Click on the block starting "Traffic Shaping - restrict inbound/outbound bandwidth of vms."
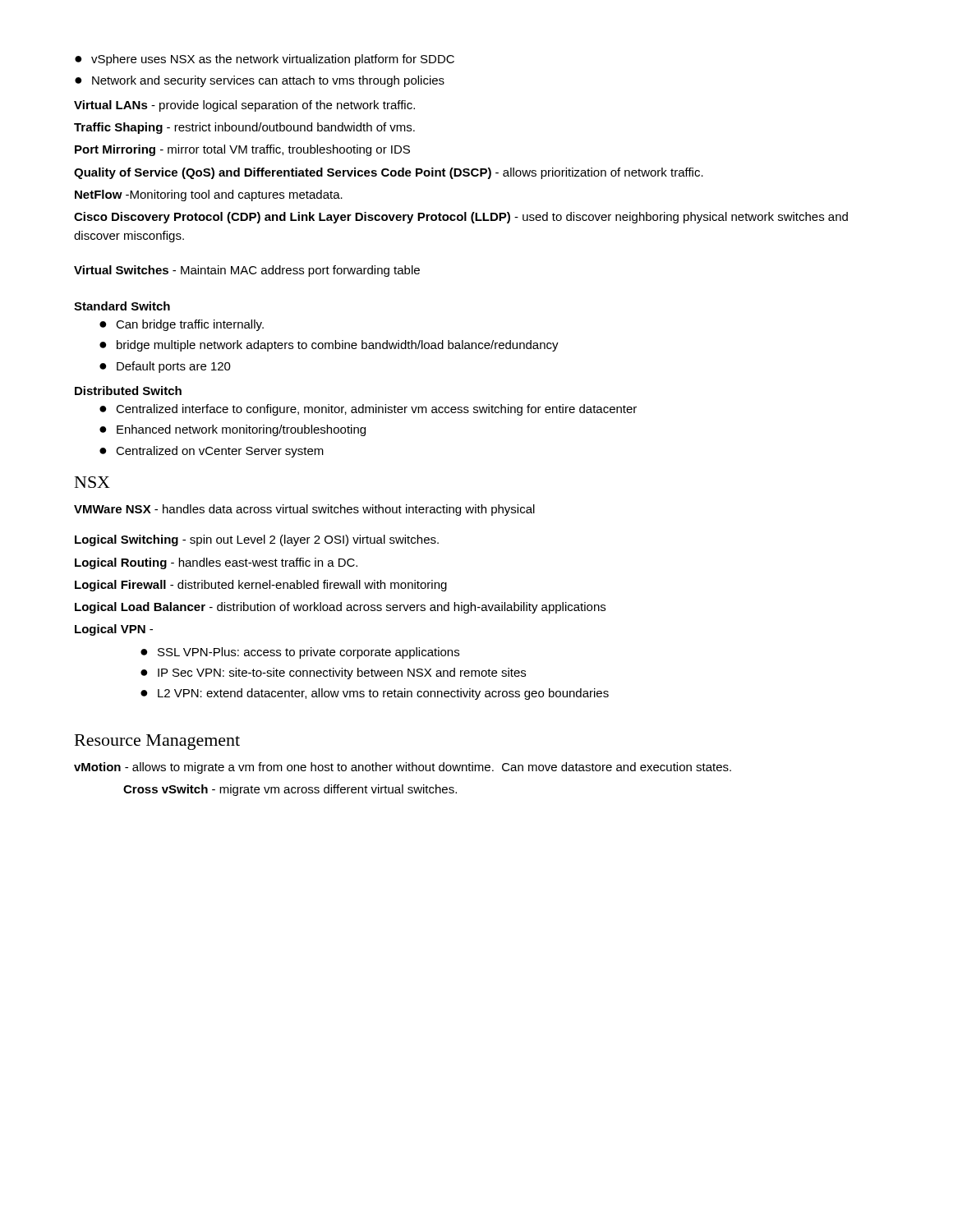Screen dimensions: 1232x953 pos(245,127)
